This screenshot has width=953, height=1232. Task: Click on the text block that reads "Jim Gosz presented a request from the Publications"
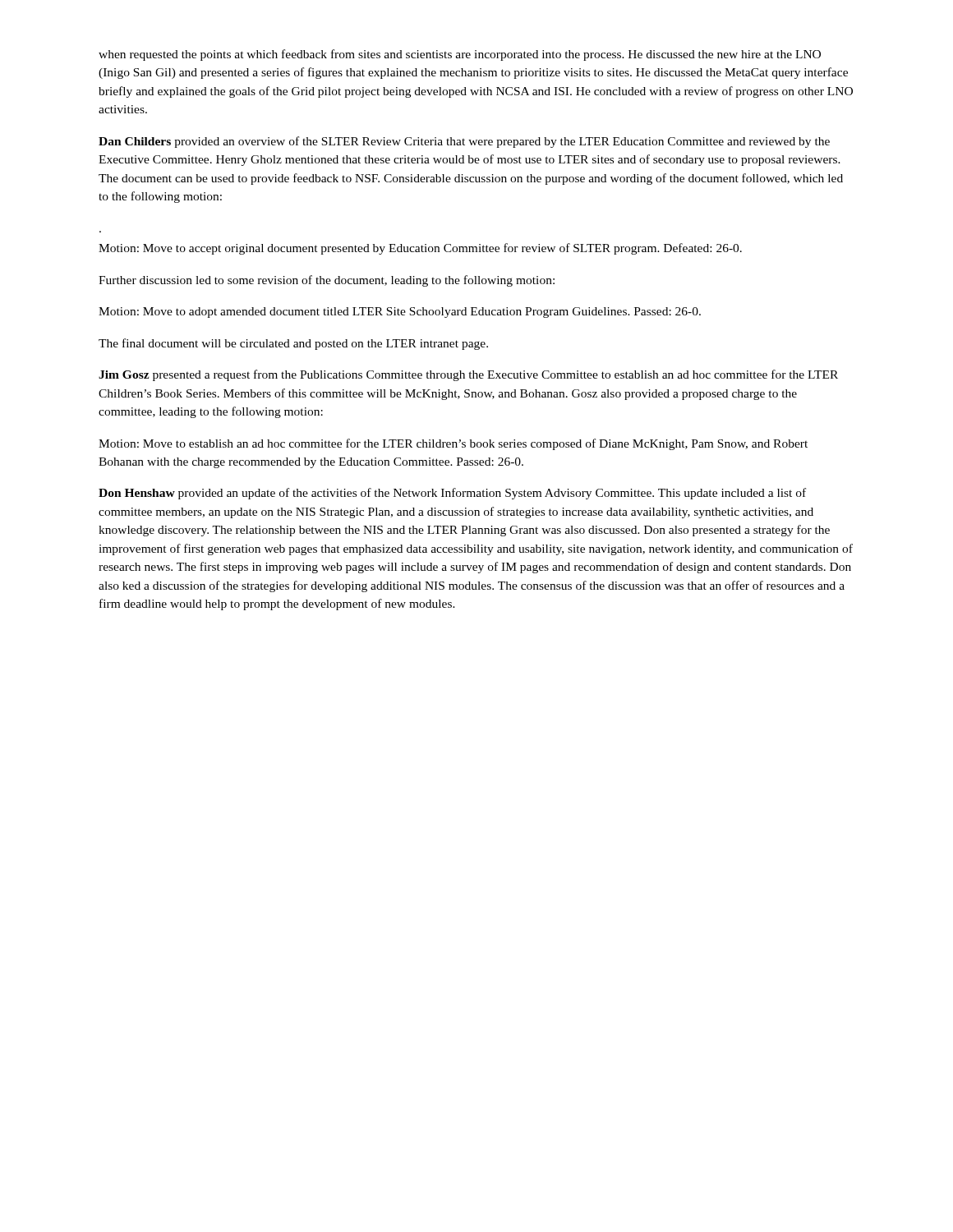[x=468, y=393]
